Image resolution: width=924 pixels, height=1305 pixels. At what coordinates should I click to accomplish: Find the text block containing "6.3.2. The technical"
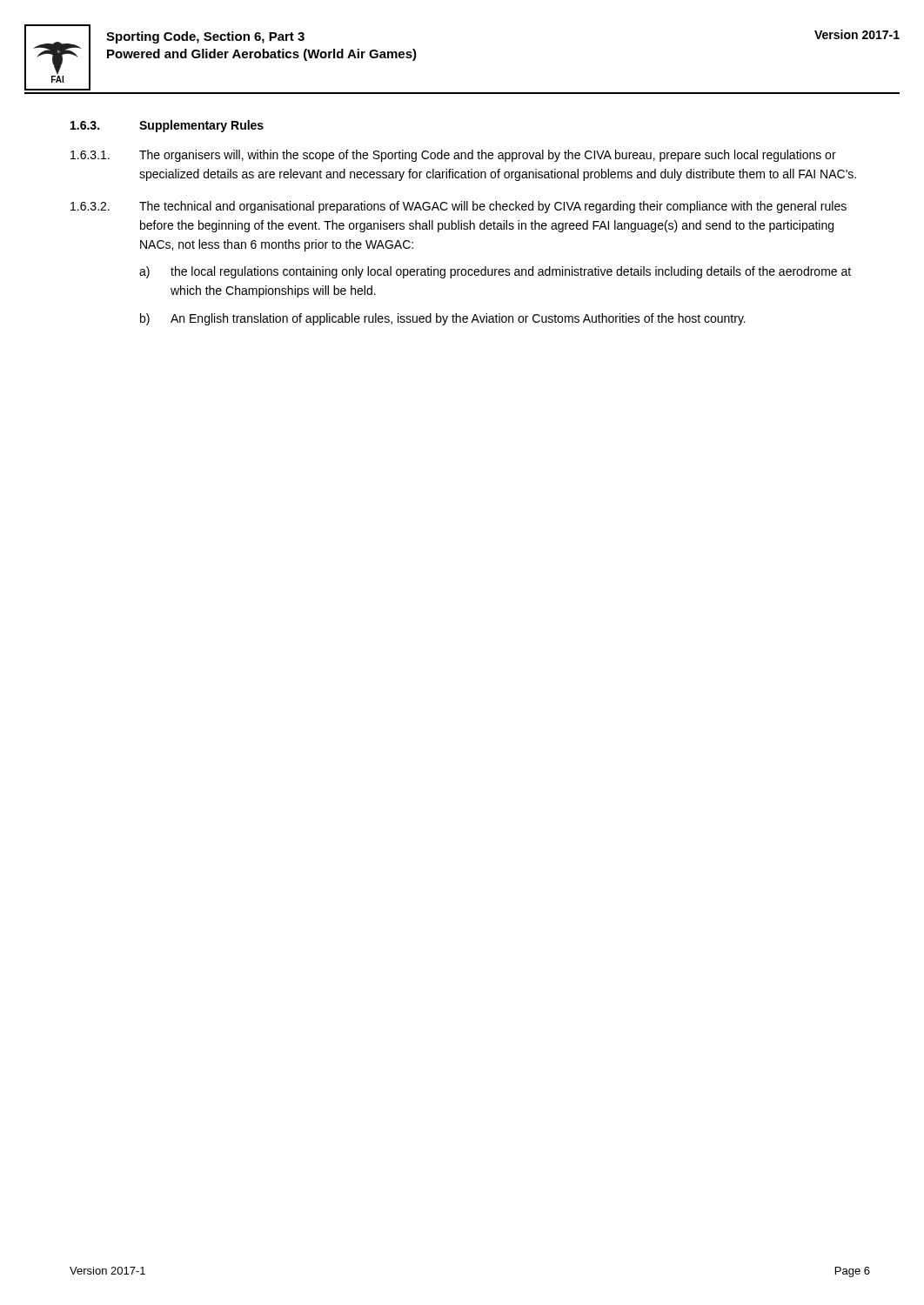tap(470, 267)
